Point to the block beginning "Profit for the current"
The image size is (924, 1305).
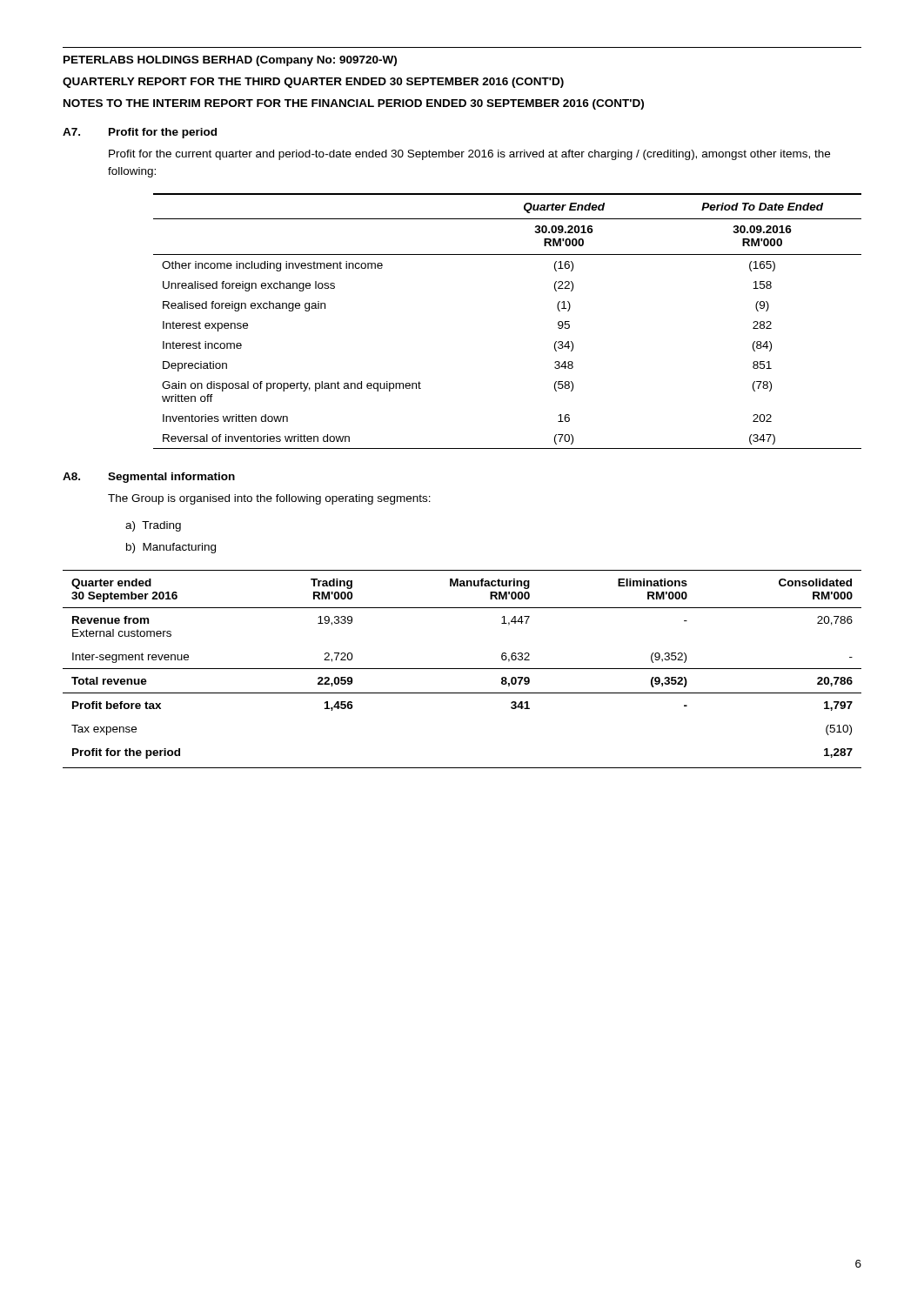click(x=469, y=162)
